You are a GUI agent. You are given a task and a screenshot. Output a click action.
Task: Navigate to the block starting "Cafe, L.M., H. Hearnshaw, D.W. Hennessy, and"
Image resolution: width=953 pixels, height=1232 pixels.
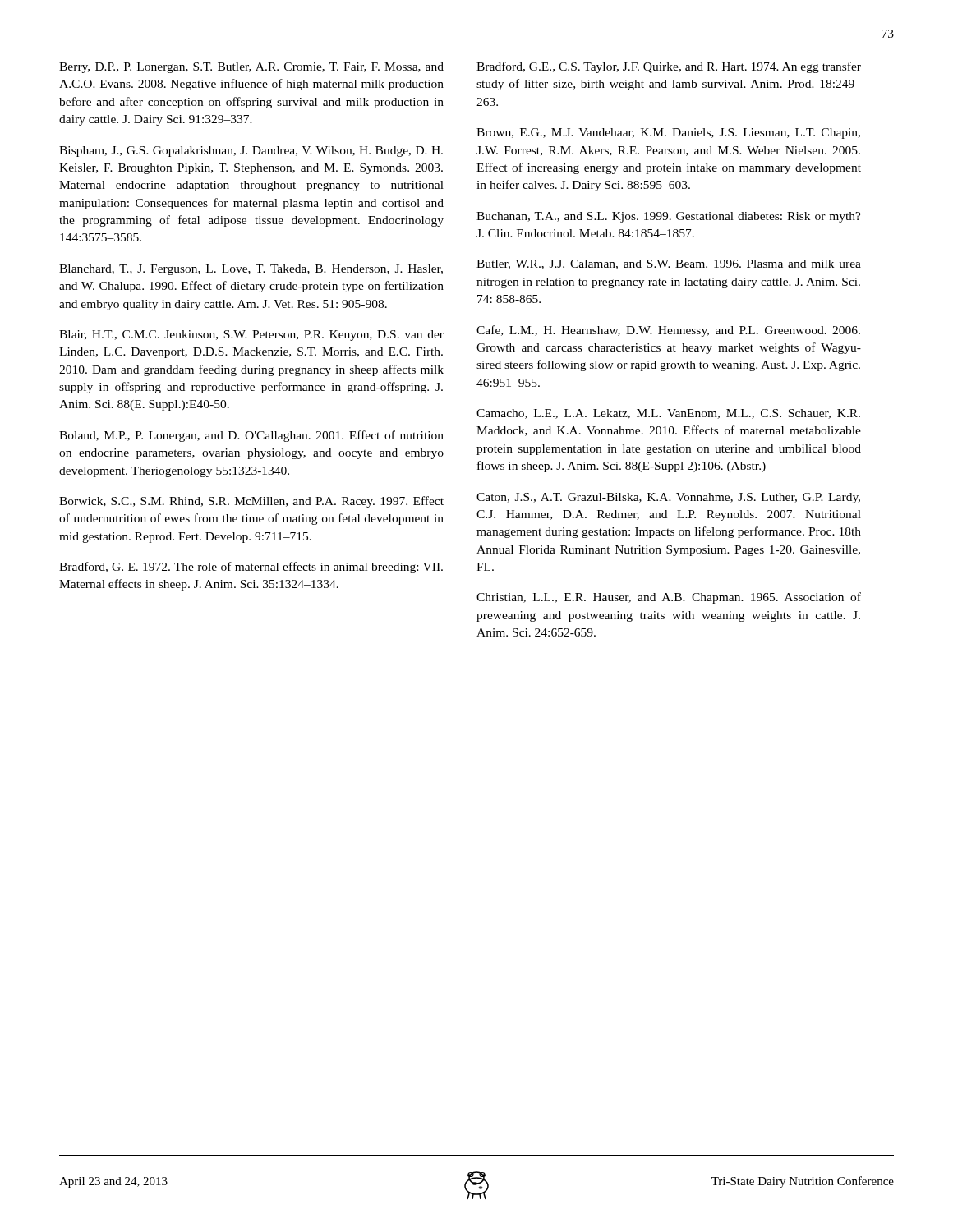[669, 356]
